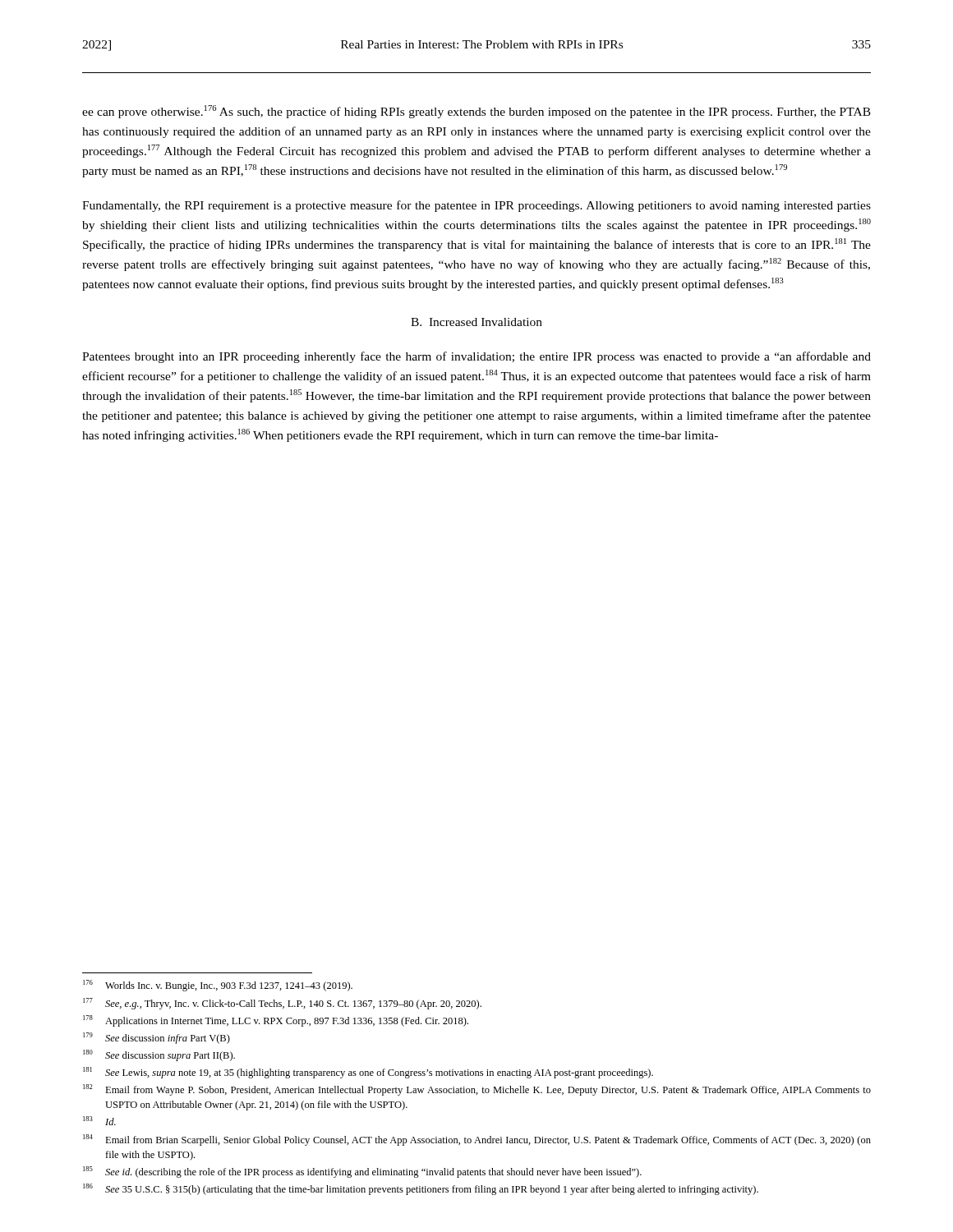
Task: Select the footnote that says "186 See 35 U.S.C. § 315(b)"
Action: pyautogui.click(x=420, y=1189)
